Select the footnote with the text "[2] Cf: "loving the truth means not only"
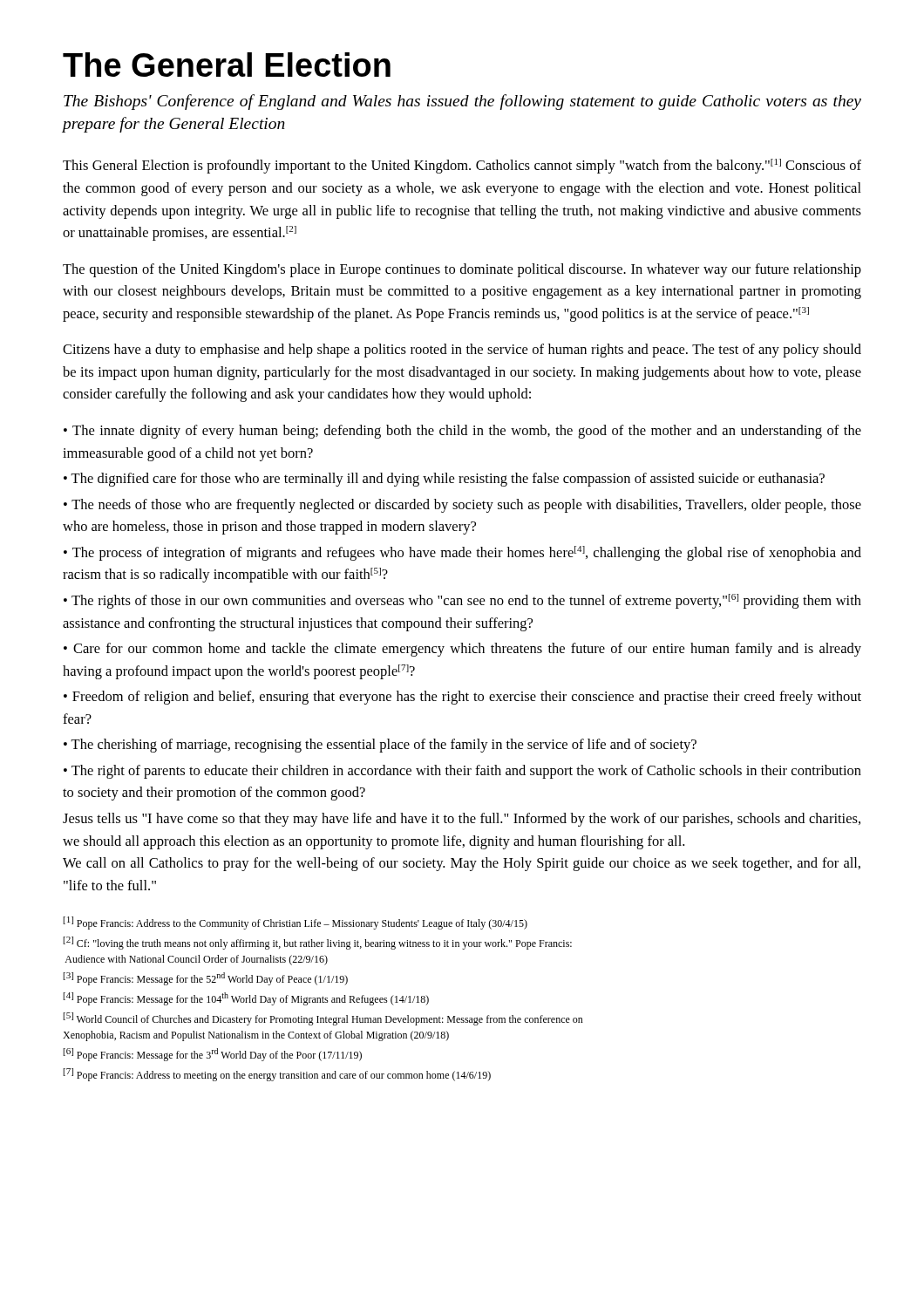This screenshot has width=924, height=1308. [462, 950]
